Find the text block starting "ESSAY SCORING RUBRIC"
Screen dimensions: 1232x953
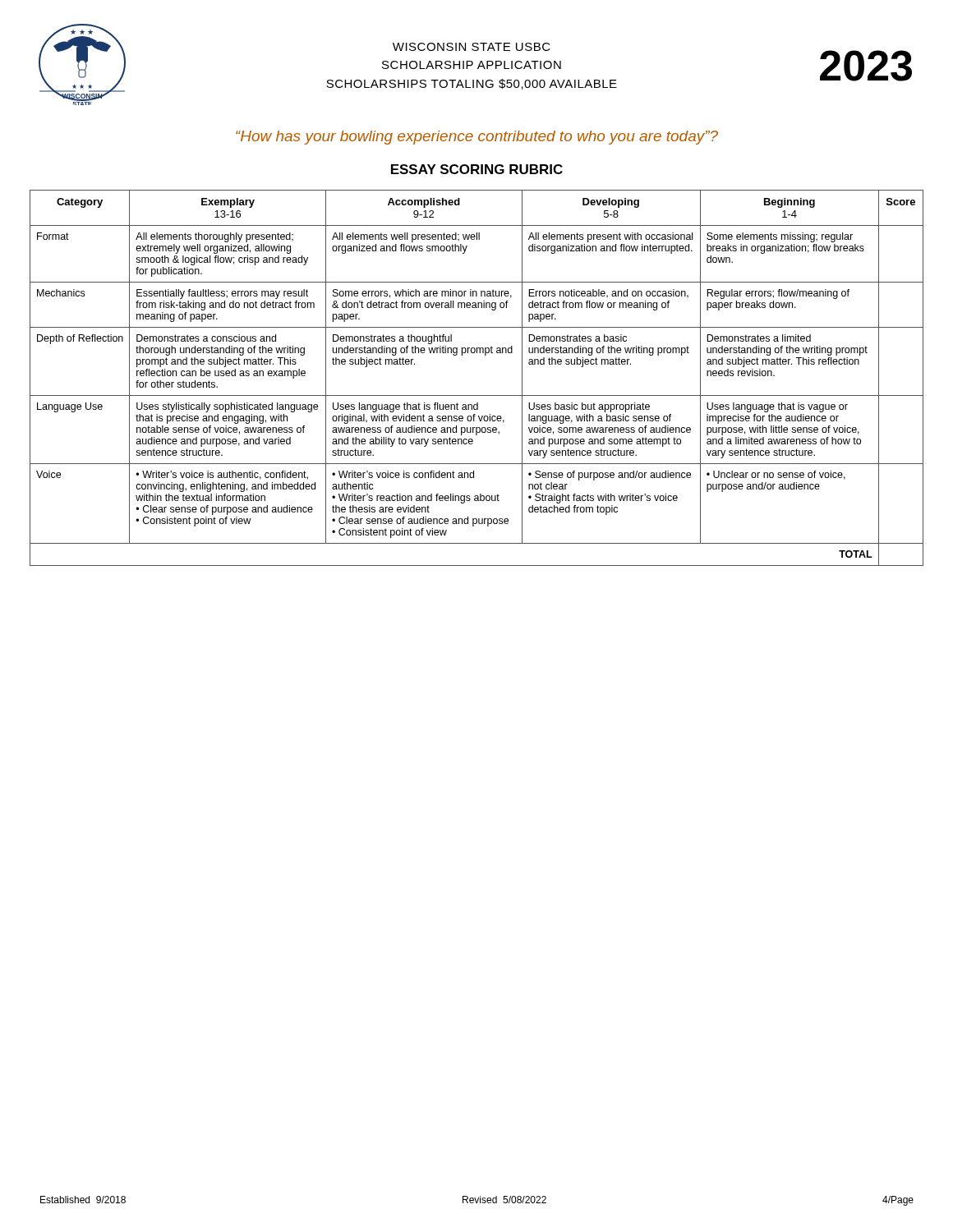tap(476, 170)
